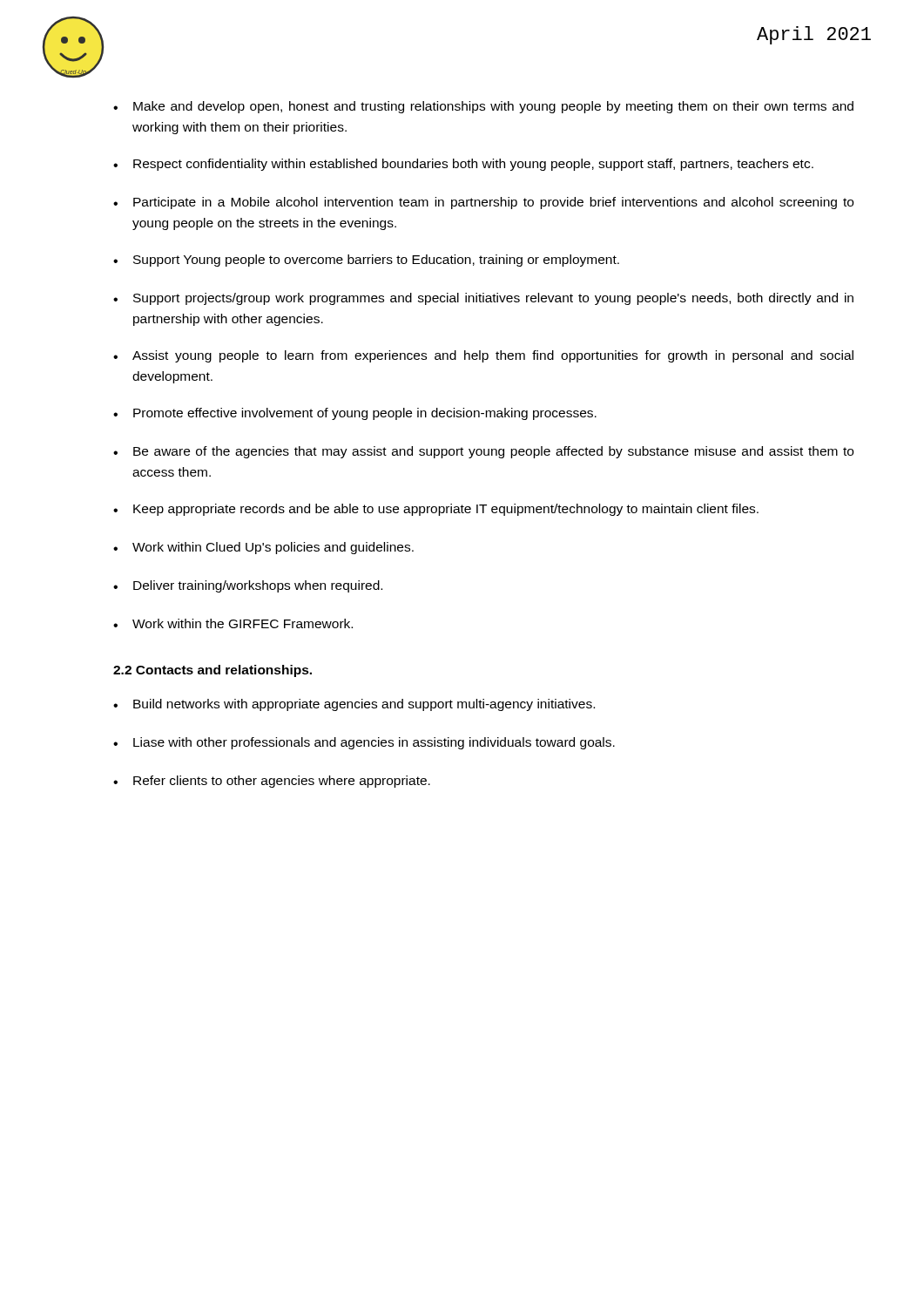Click on the passage starting "• Respect confidentiality within"
The image size is (924, 1307).
tap(484, 165)
